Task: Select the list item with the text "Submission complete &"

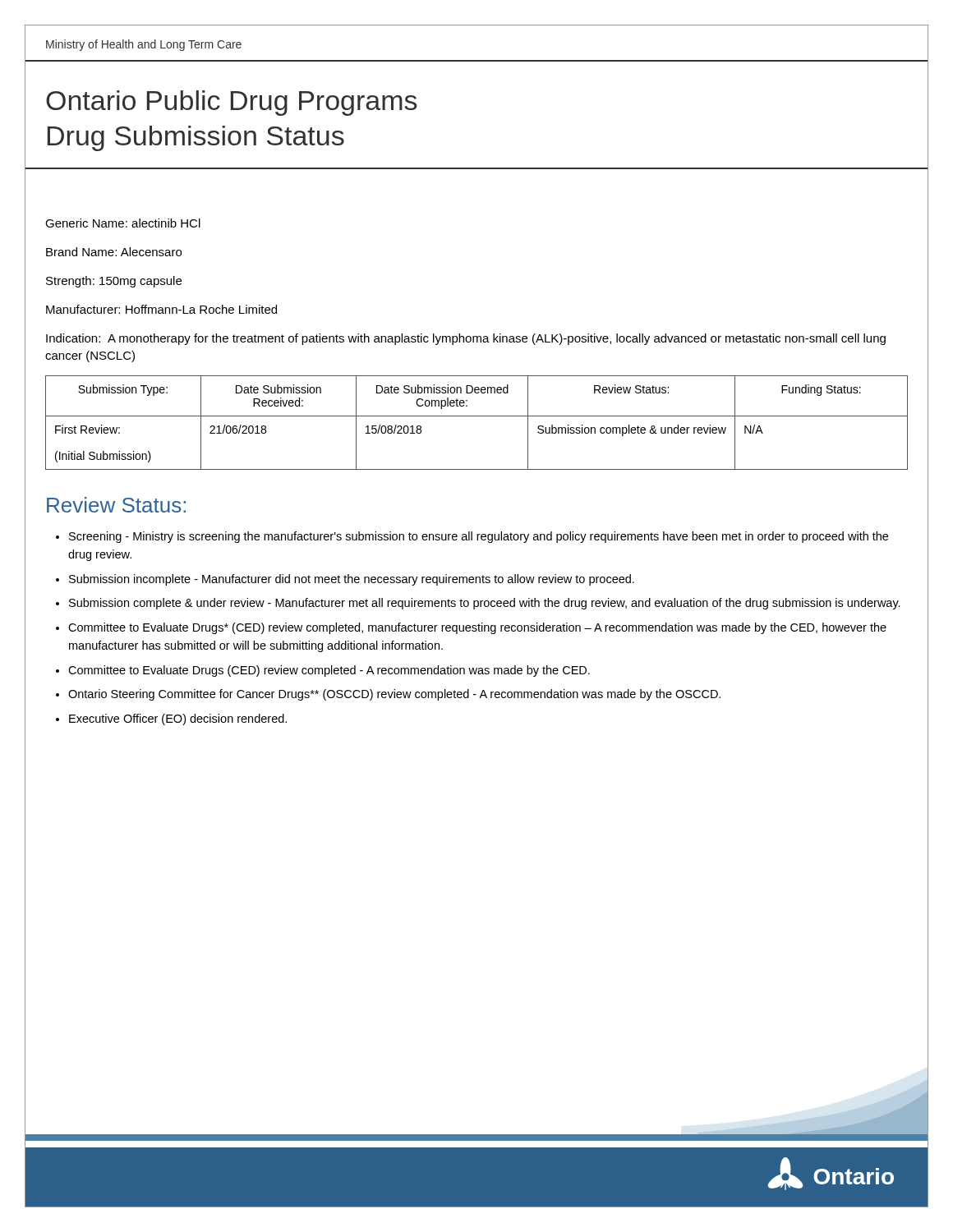Action: point(485,603)
